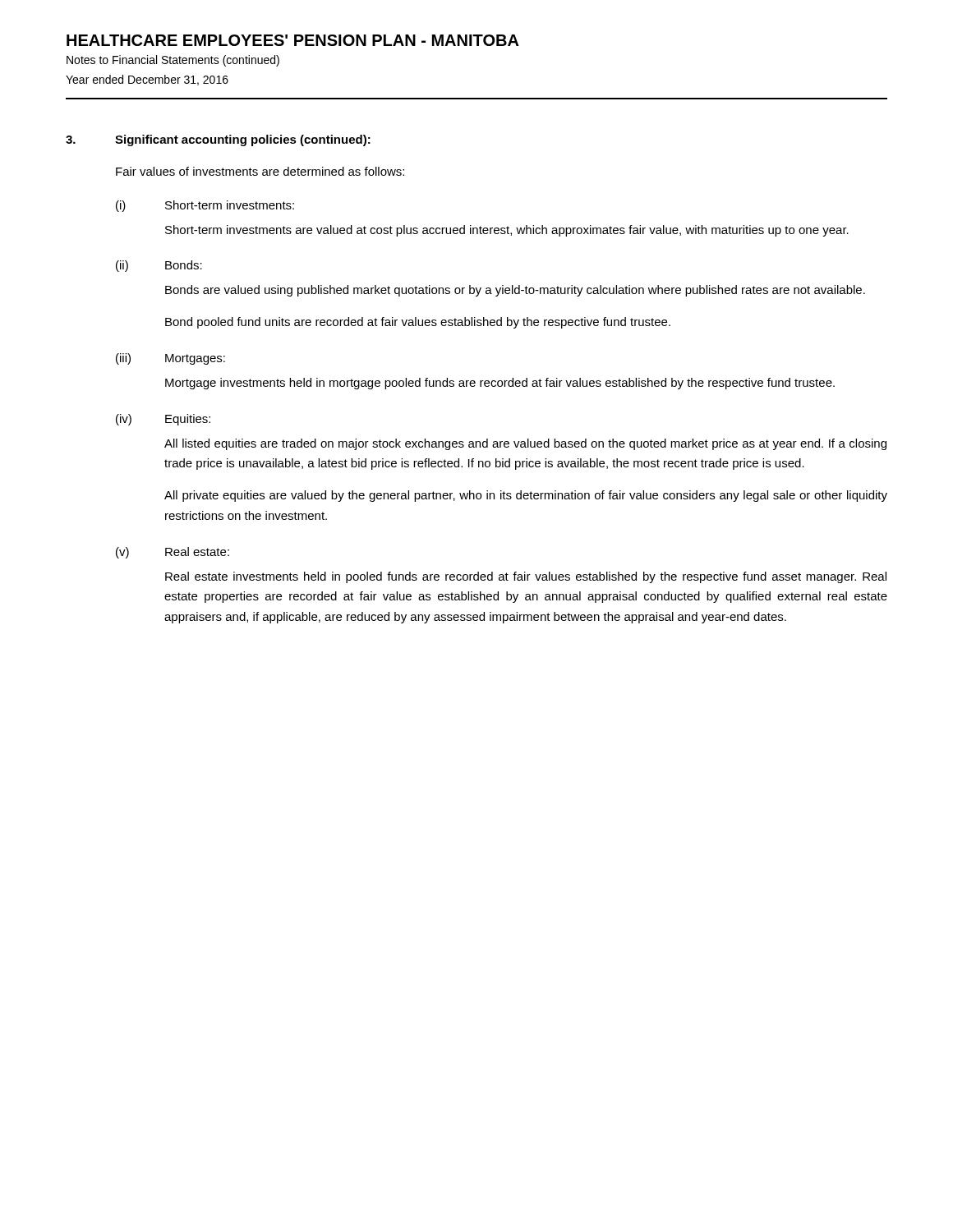Find "Notes to Financial Statements (continued)" on this page
953x1232 pixels.
click(173, 60)
